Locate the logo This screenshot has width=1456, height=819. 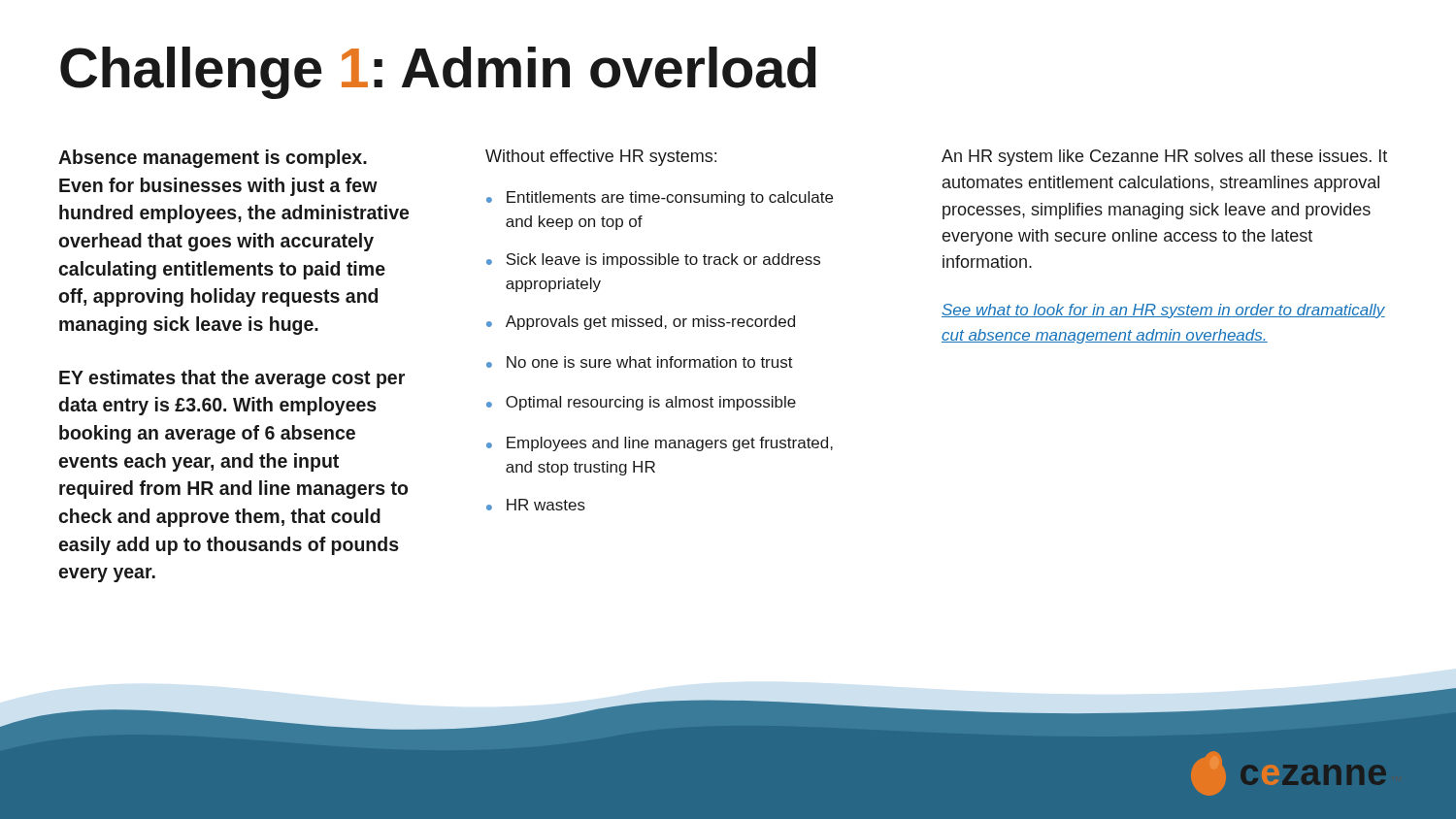tap(1293, 772)
